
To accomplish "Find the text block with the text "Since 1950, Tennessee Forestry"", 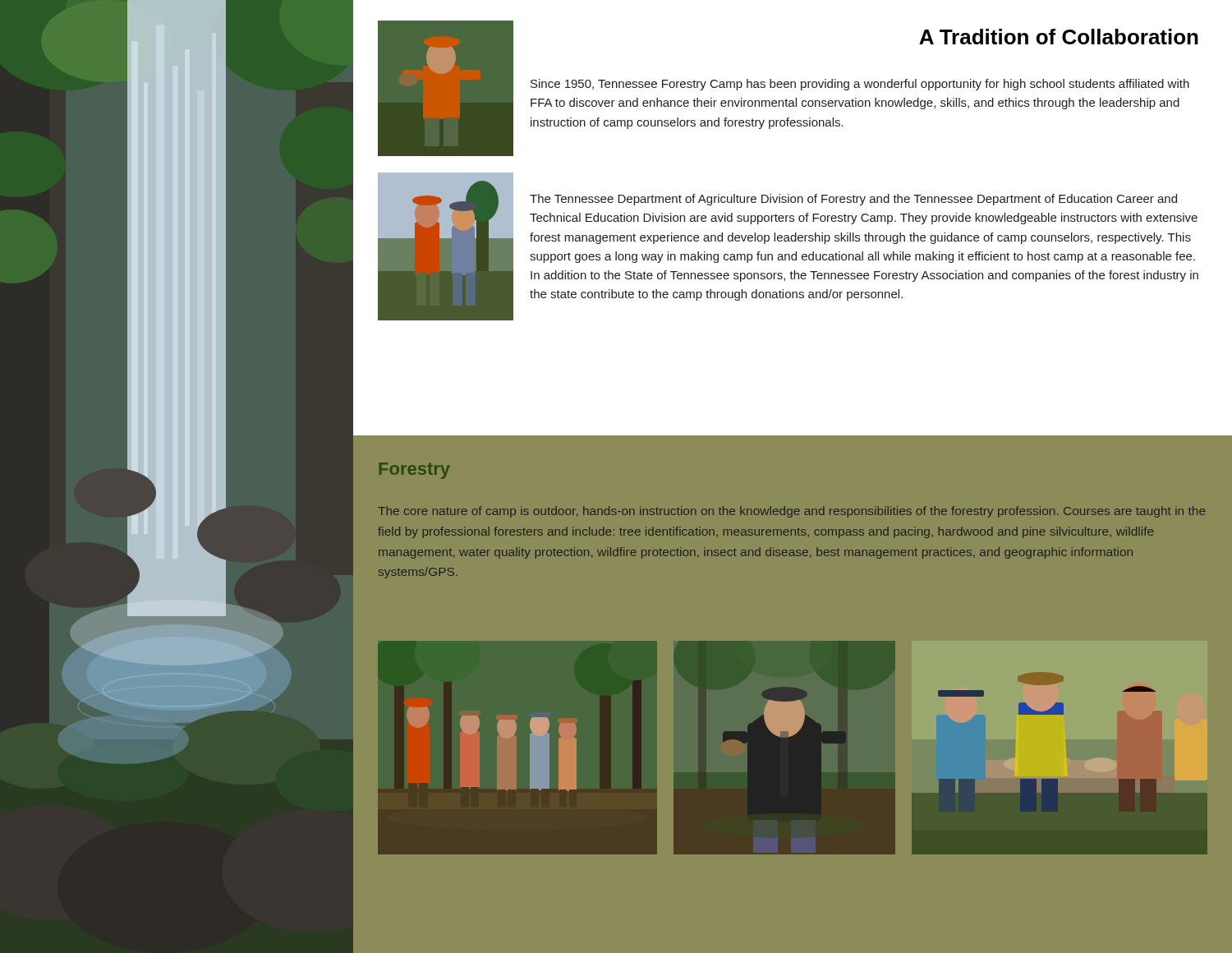I will tap(864, 103).
